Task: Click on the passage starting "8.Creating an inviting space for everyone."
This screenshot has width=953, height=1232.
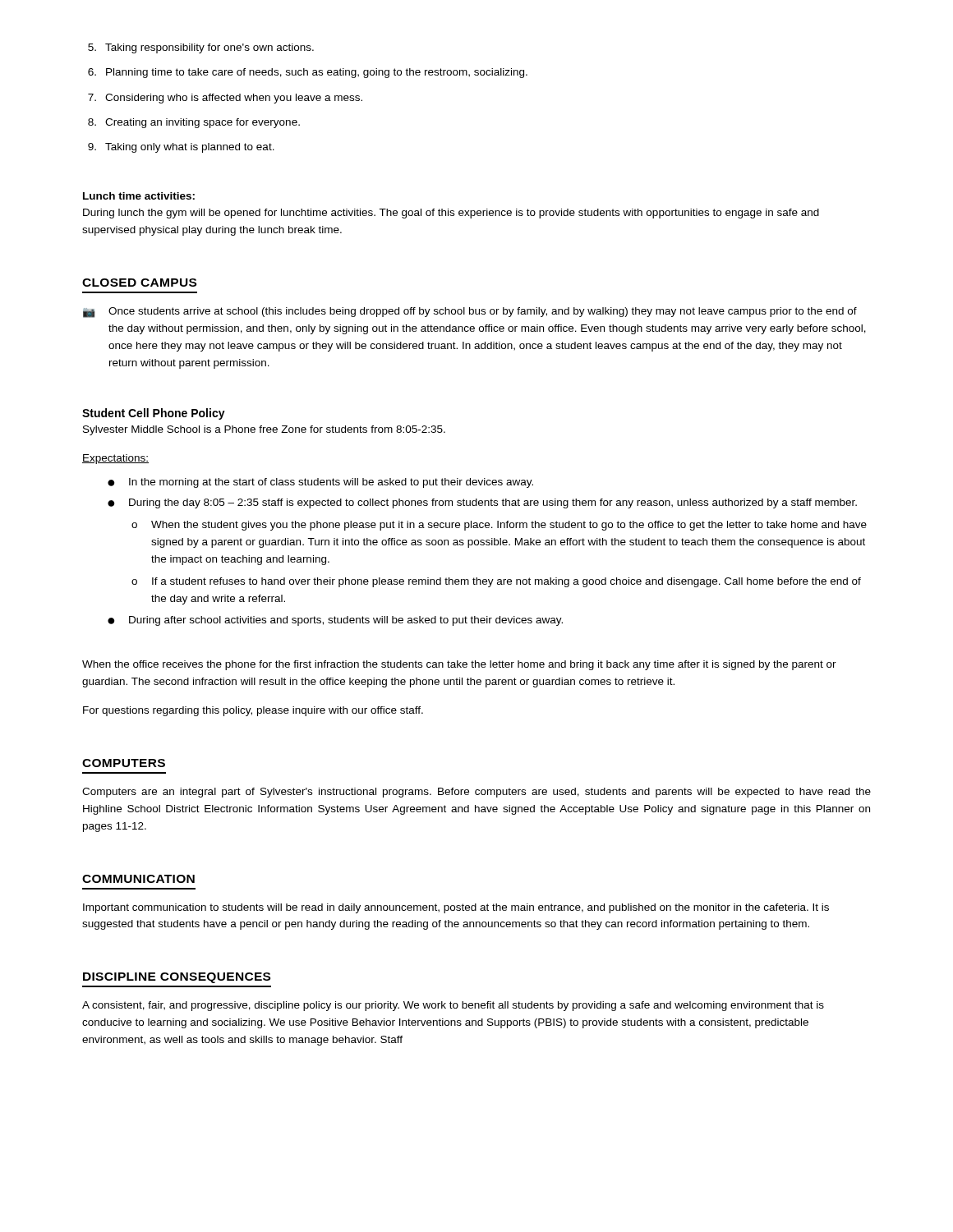Action: [194, 123]
